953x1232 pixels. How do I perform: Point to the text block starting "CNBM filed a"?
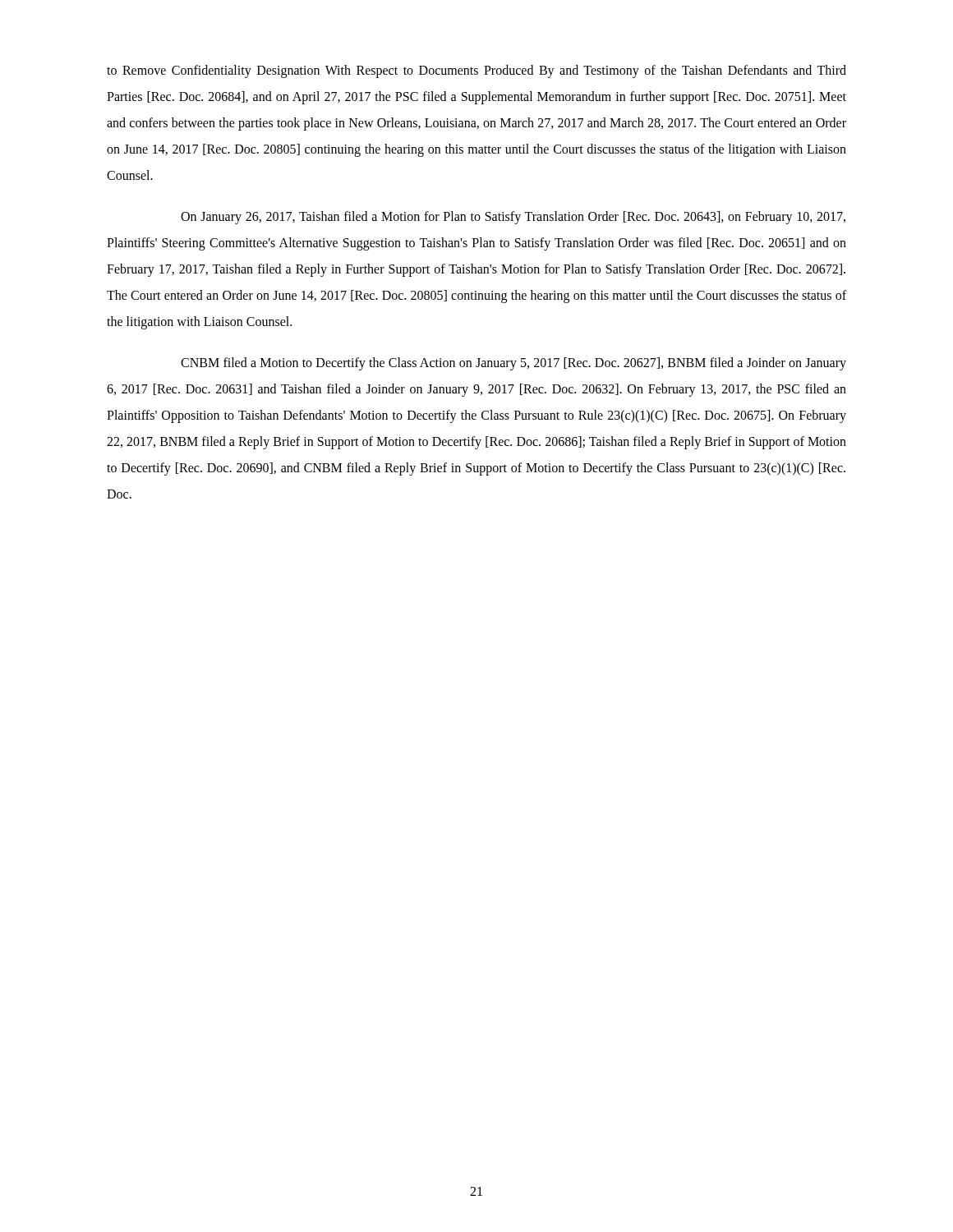(x=476, y=428)
